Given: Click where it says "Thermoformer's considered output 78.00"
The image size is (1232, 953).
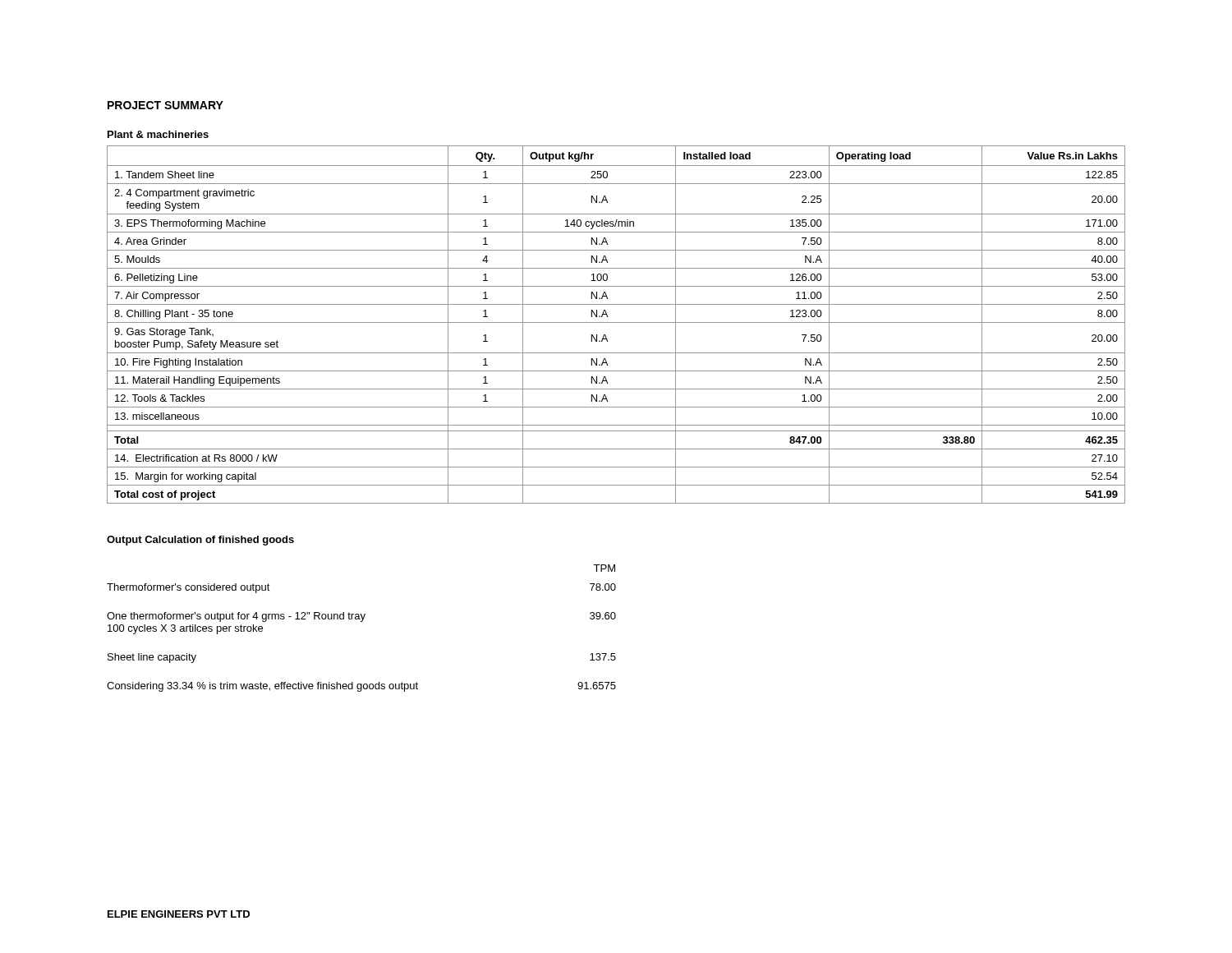Looking at the screenshot, I should [x=186, y=588].
